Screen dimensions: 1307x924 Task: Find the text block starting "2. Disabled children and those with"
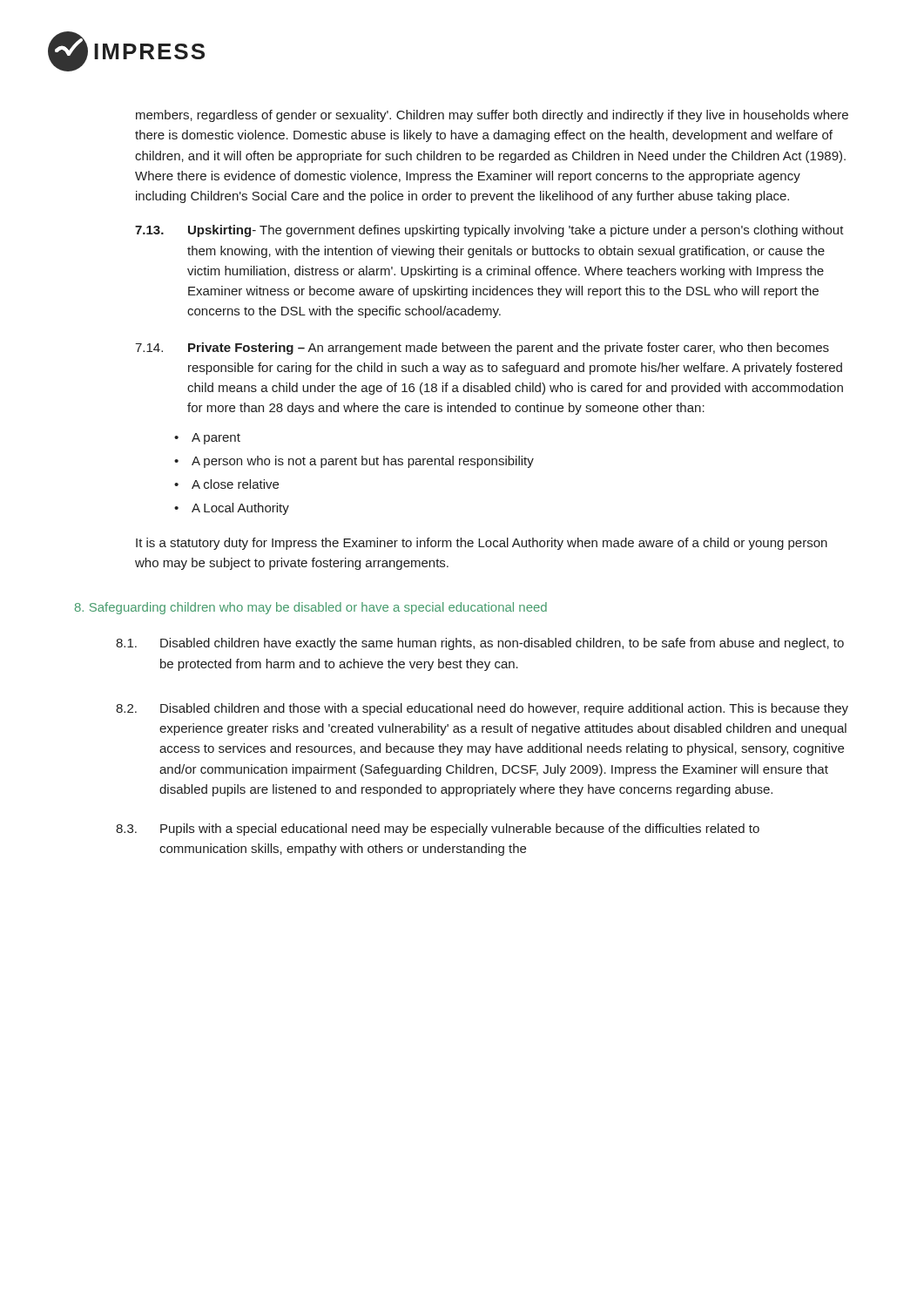[x=483, y=748]
